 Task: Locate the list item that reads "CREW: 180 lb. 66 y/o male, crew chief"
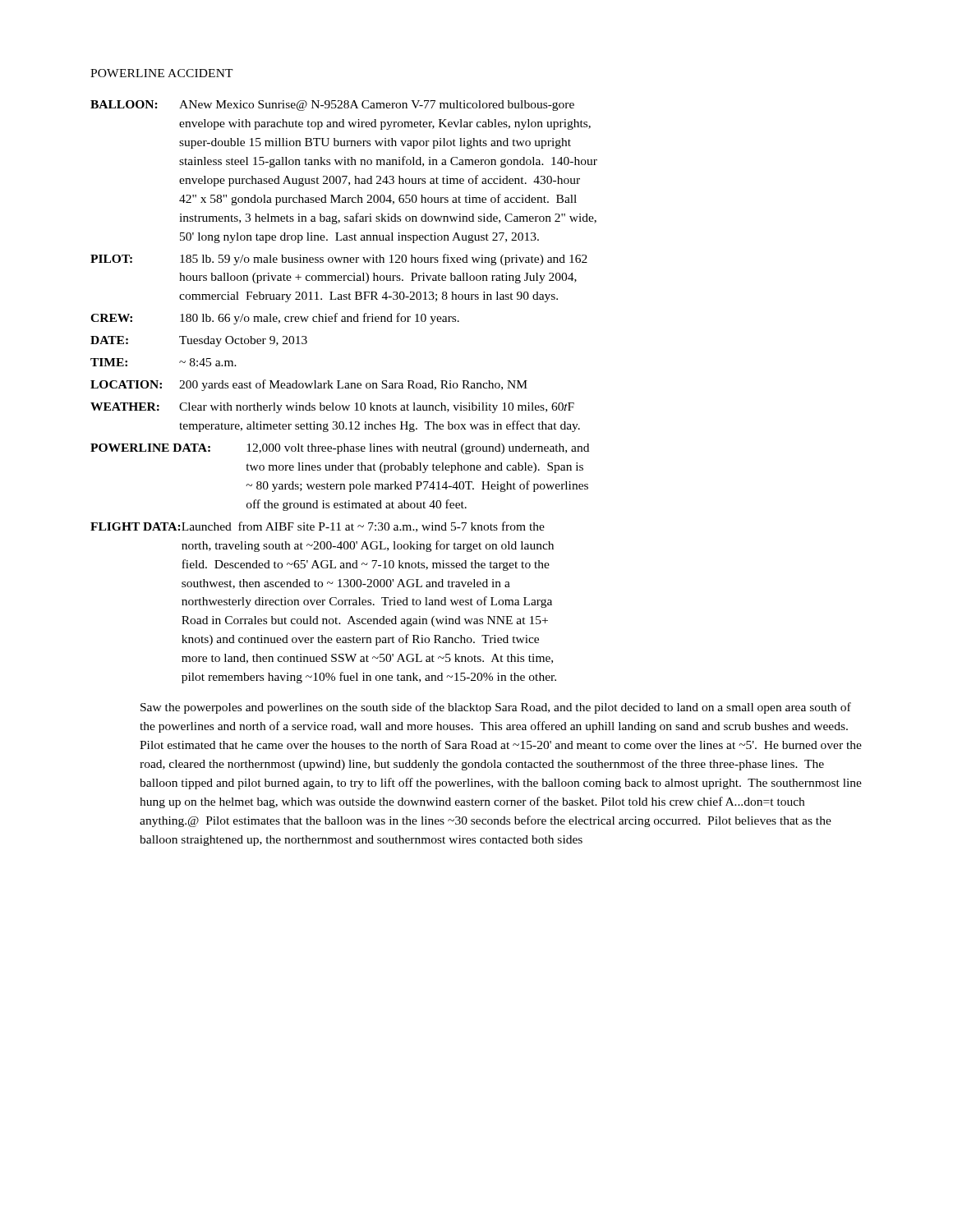[275, 319]
